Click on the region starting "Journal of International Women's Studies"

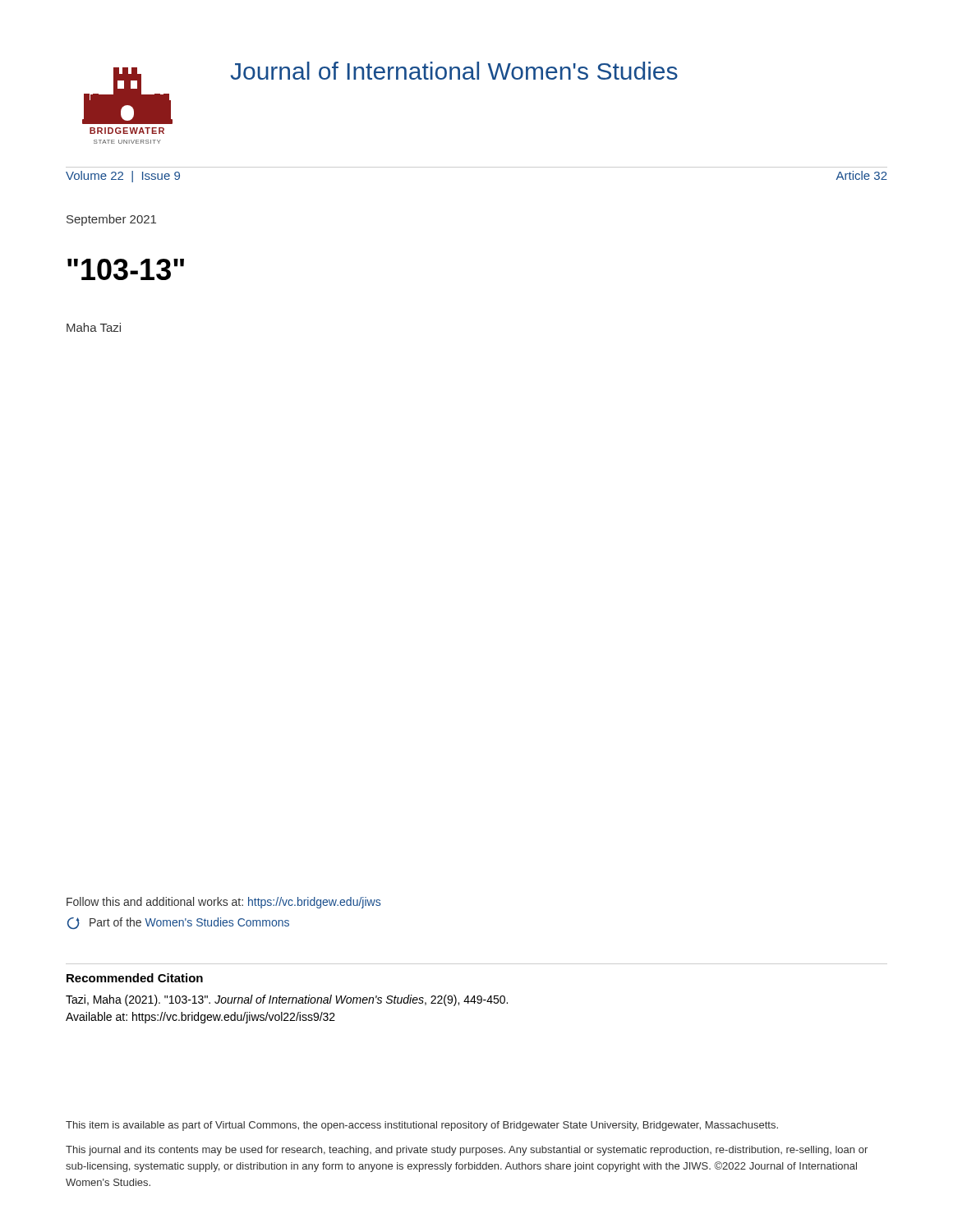[x=454, y=71]
